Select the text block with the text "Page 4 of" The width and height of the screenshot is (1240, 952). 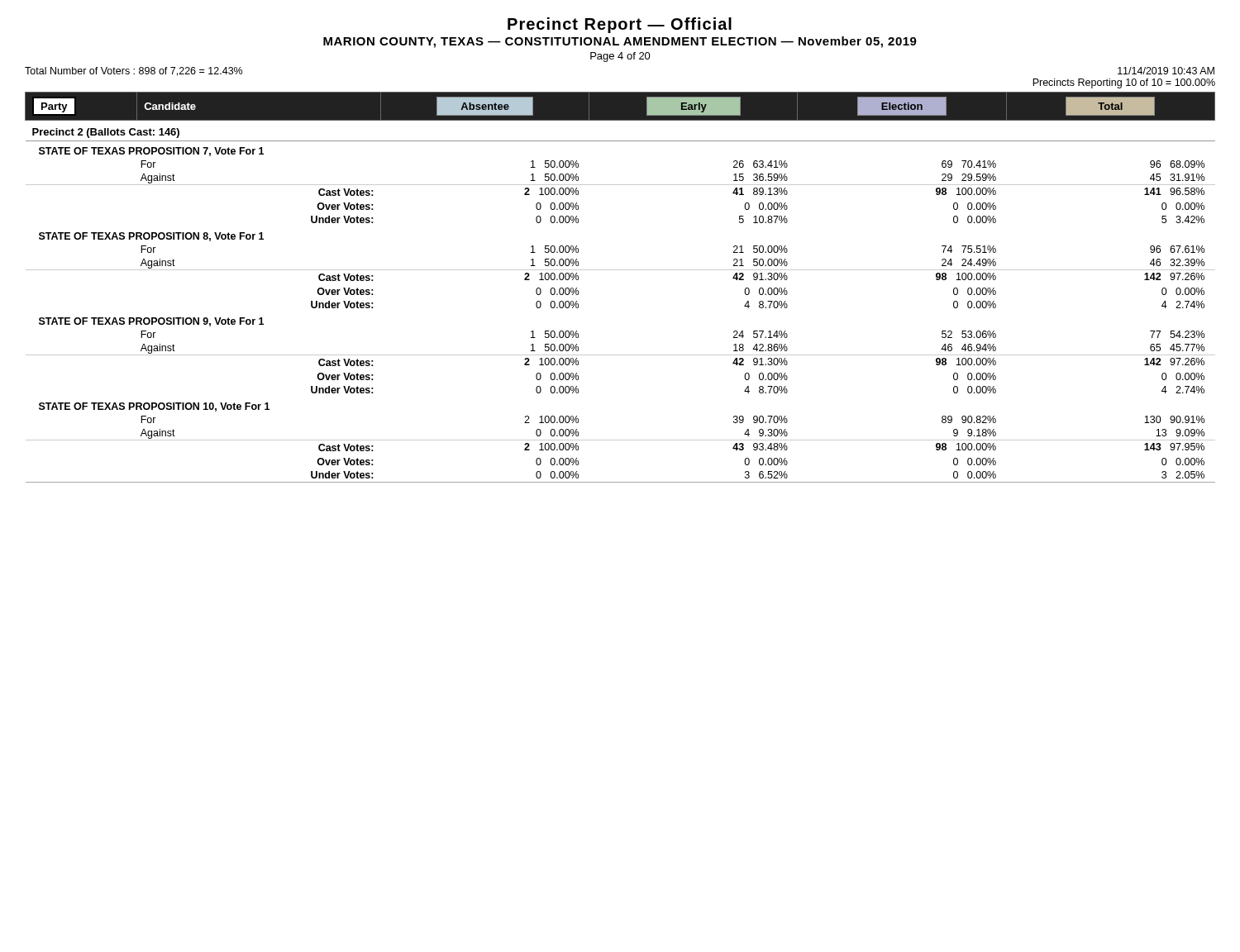point(620,56)
